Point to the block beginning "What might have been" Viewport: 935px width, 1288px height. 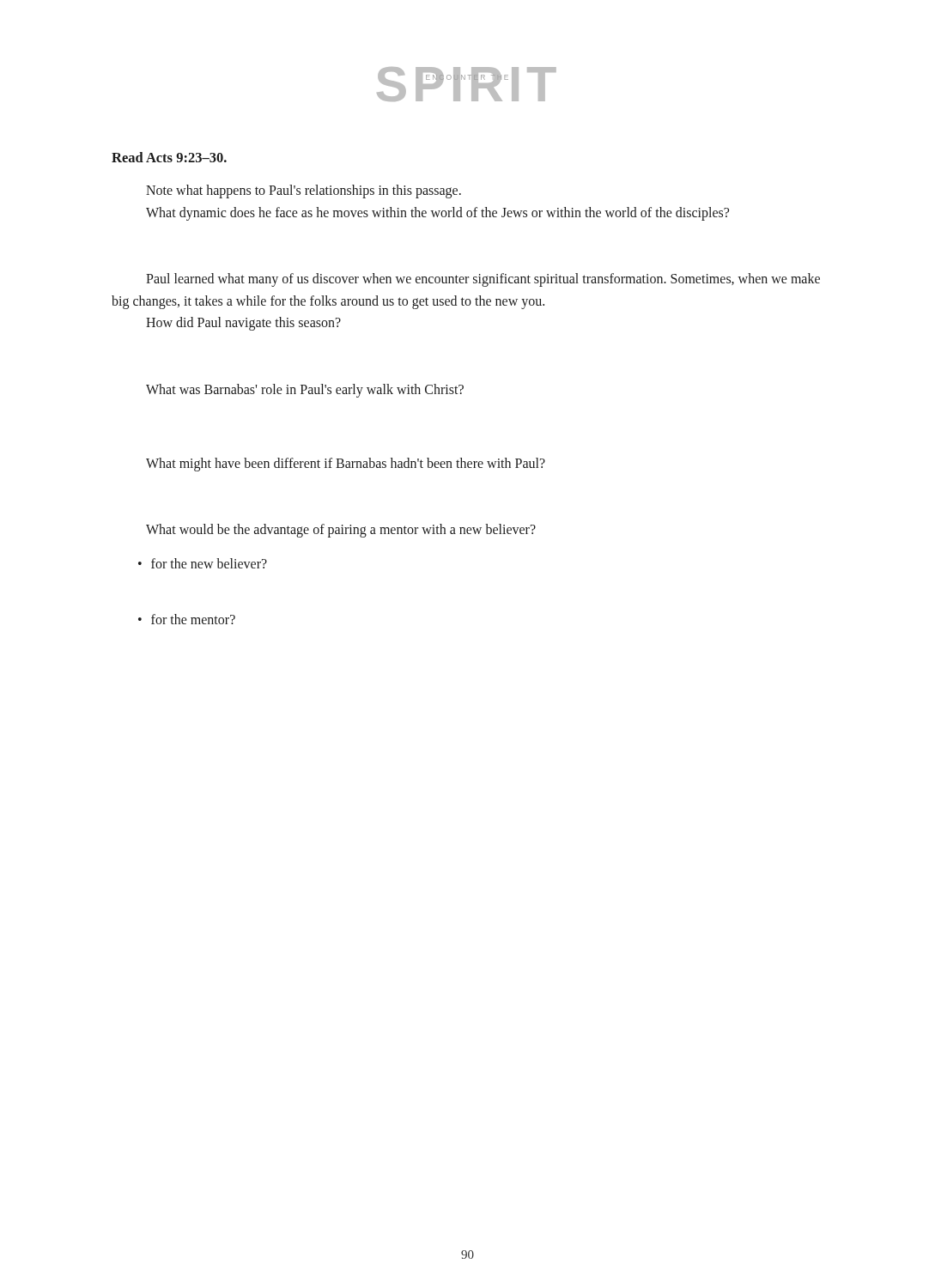pyautogui.click(x=468, y=463)
